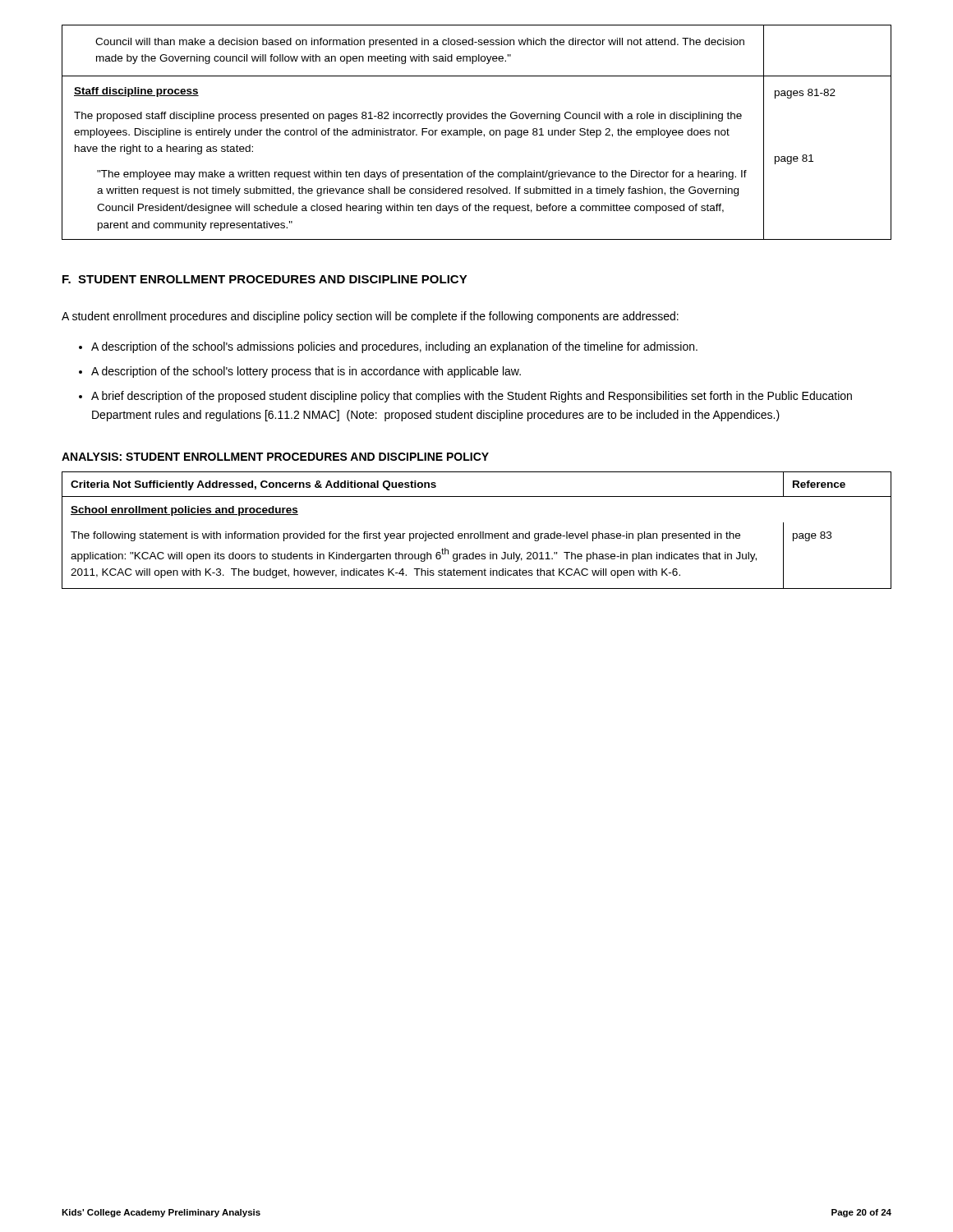This screenshot has width=953, height=1232.
Task: Click on the section header with the text "ANALYSIS: STUDENT ENROLLMENT PROCEDURES AND"
Action: [275, 457]
